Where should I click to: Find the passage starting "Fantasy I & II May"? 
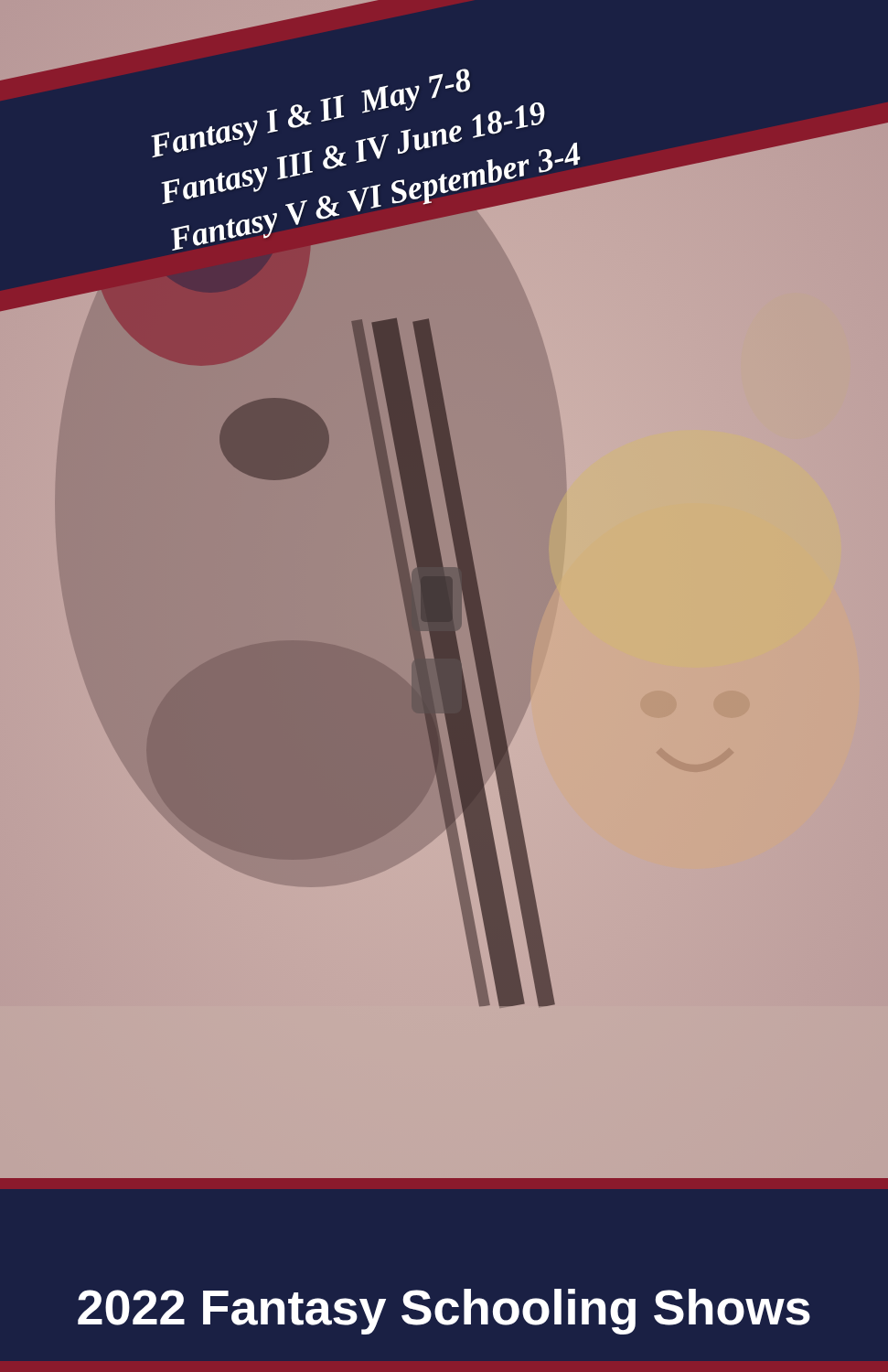click(x=365, y=150)
